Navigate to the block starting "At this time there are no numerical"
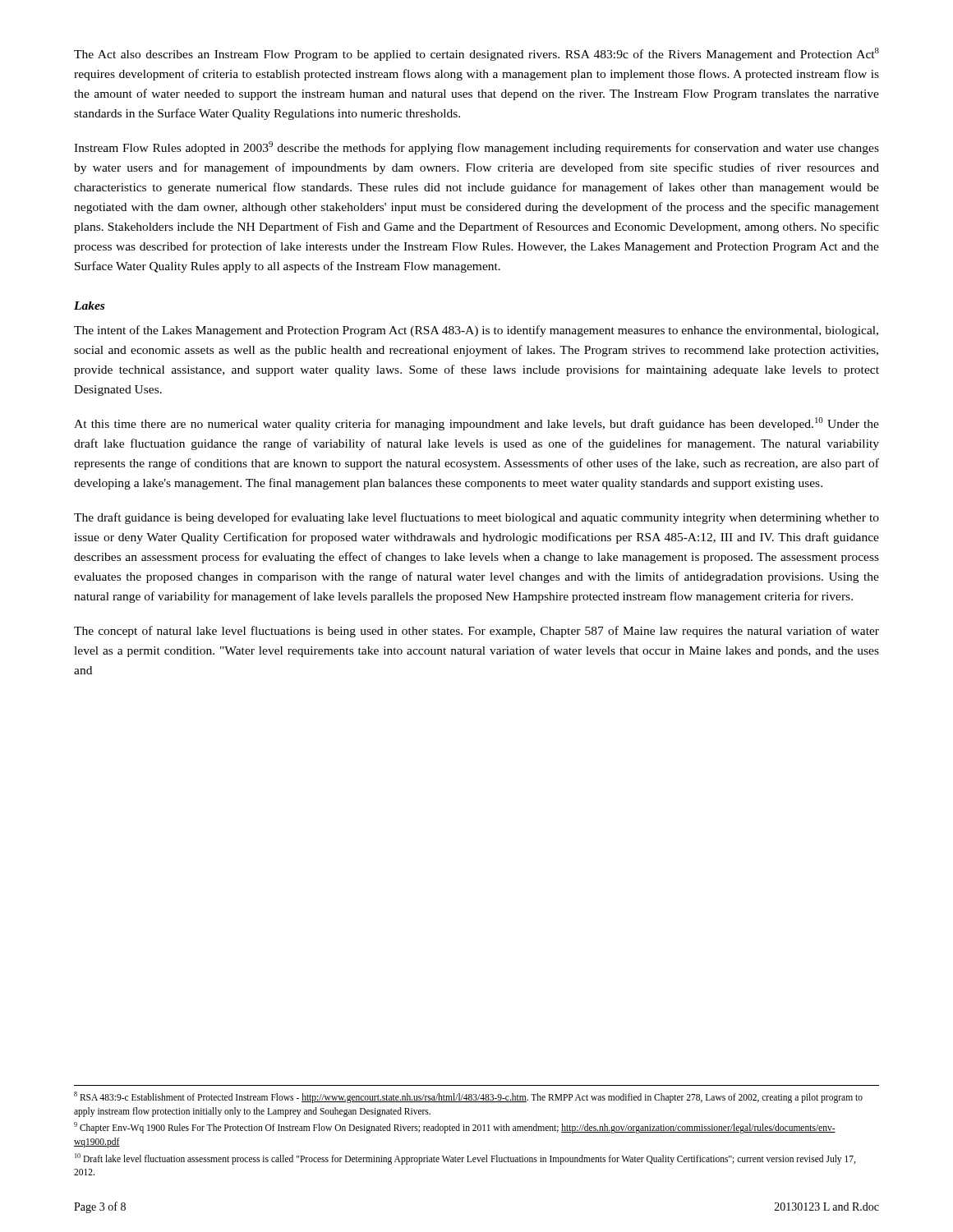Viewport: 953px width, 1232px height. 476,452
